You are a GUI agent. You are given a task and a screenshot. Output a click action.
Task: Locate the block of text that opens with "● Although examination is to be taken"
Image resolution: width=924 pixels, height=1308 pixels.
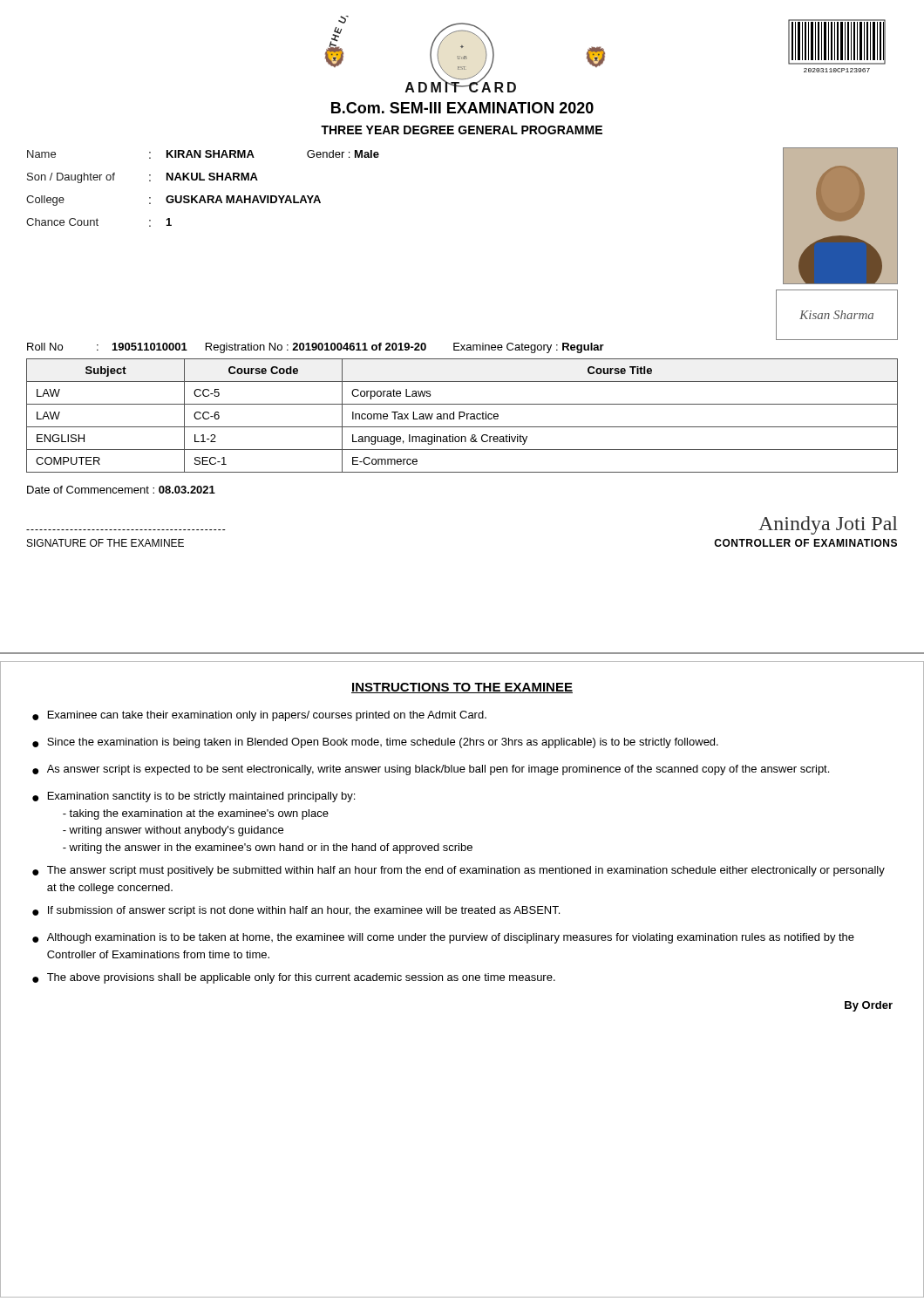click(462, 946)
